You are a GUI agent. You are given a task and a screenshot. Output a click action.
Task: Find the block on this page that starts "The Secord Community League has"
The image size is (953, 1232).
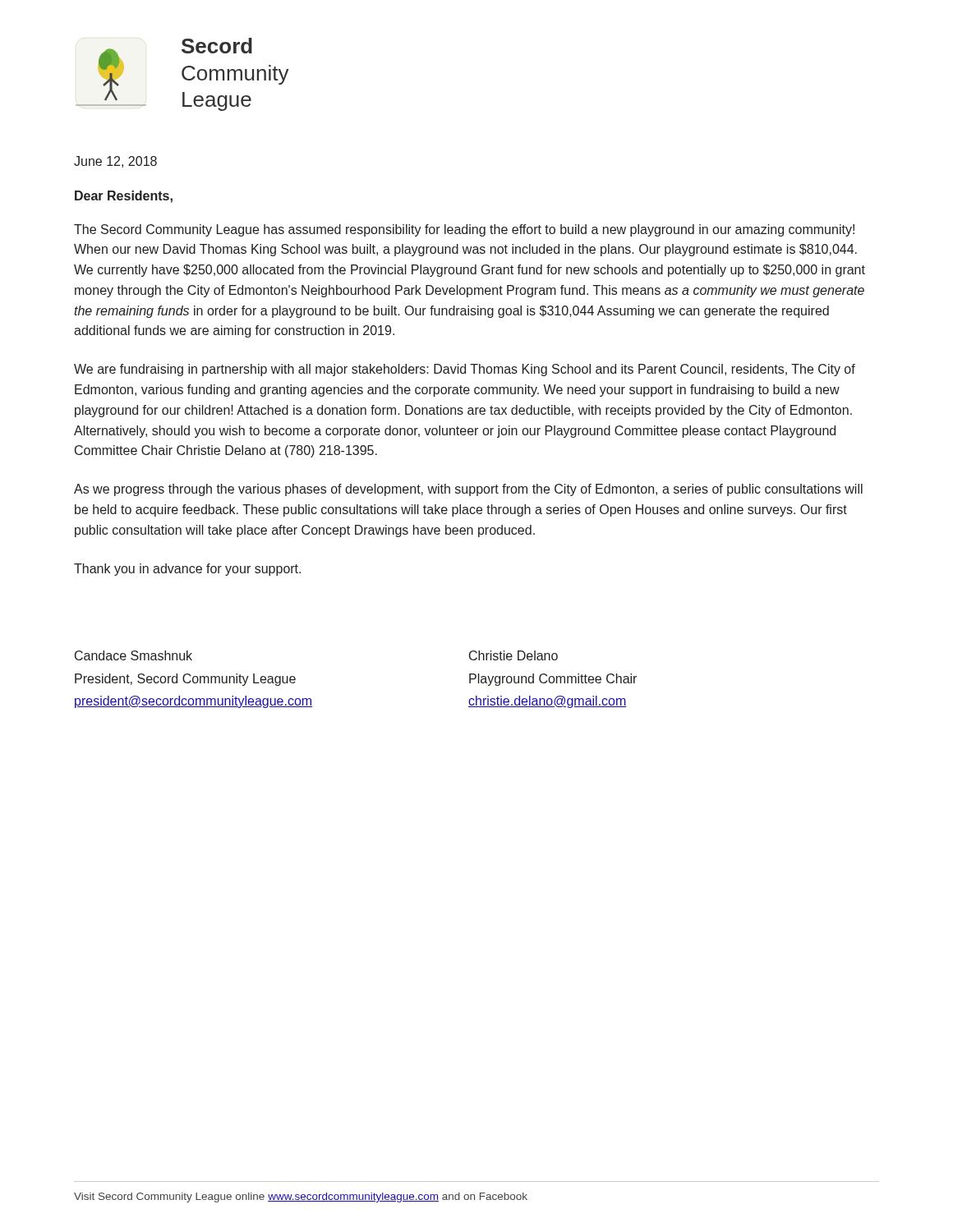(x=469, y=280)
